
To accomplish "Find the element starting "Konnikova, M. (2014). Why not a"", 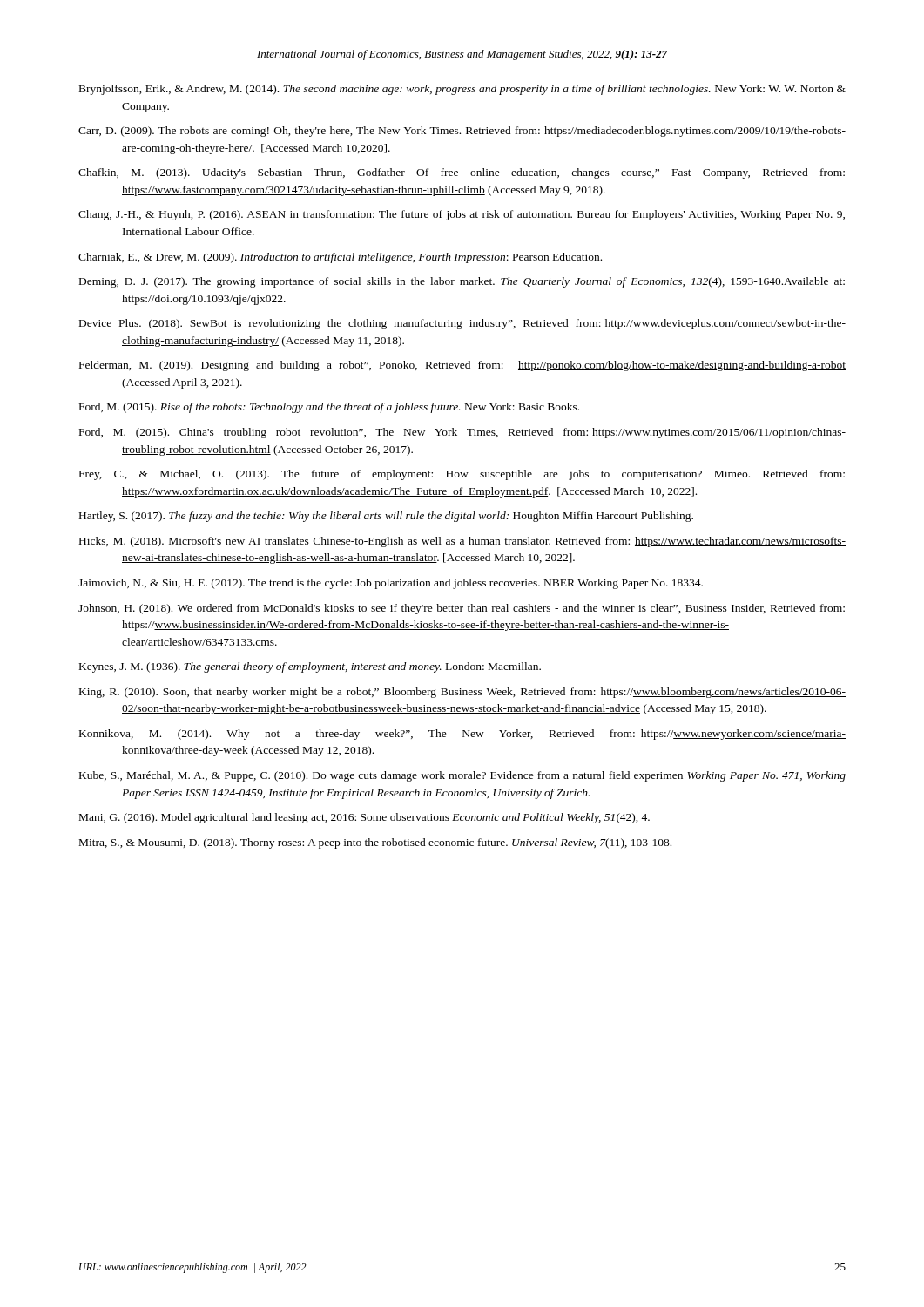I will coord(462,742).
